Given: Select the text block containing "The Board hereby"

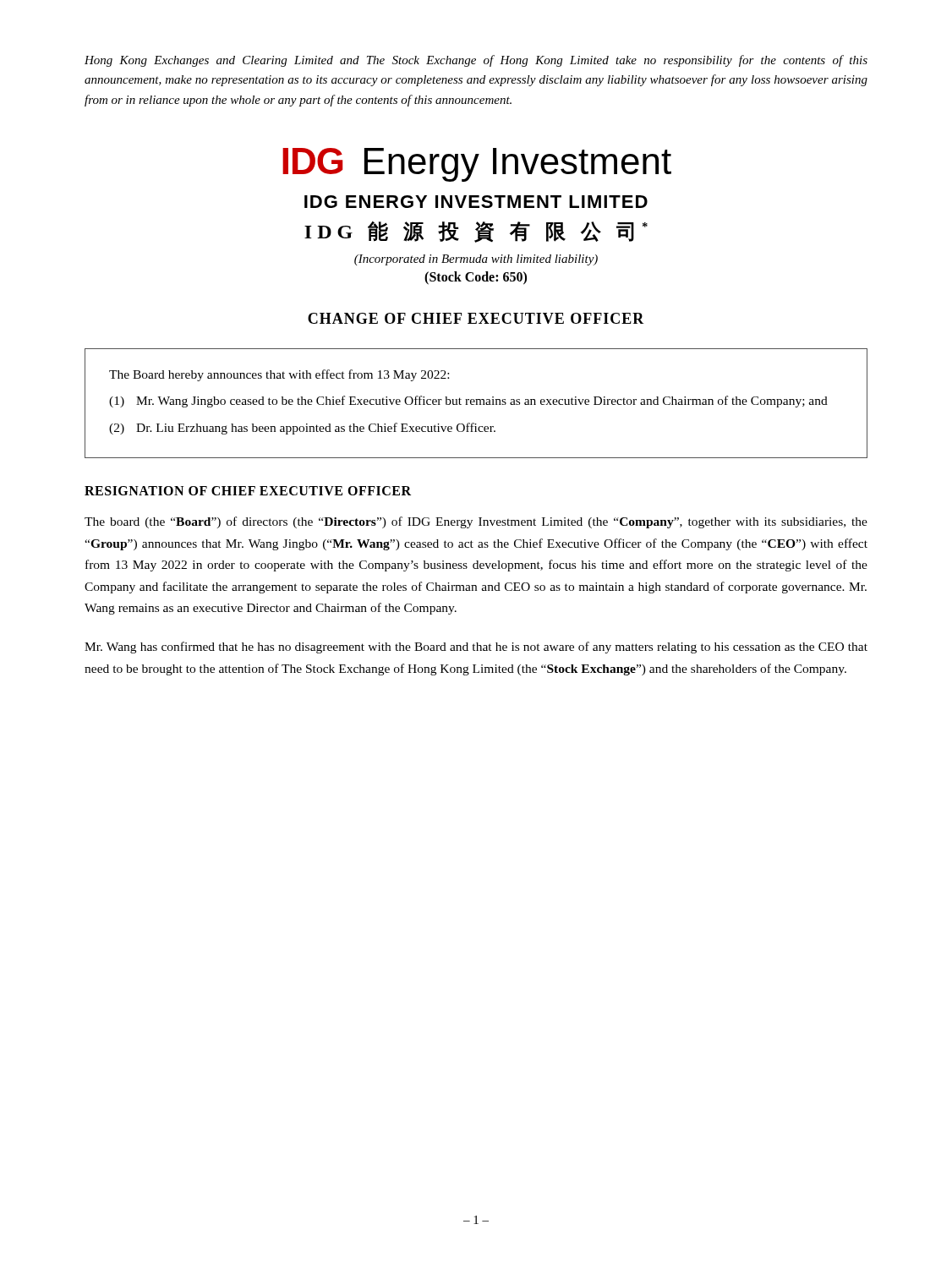Looking at the screenshot, I should (280, 374).
